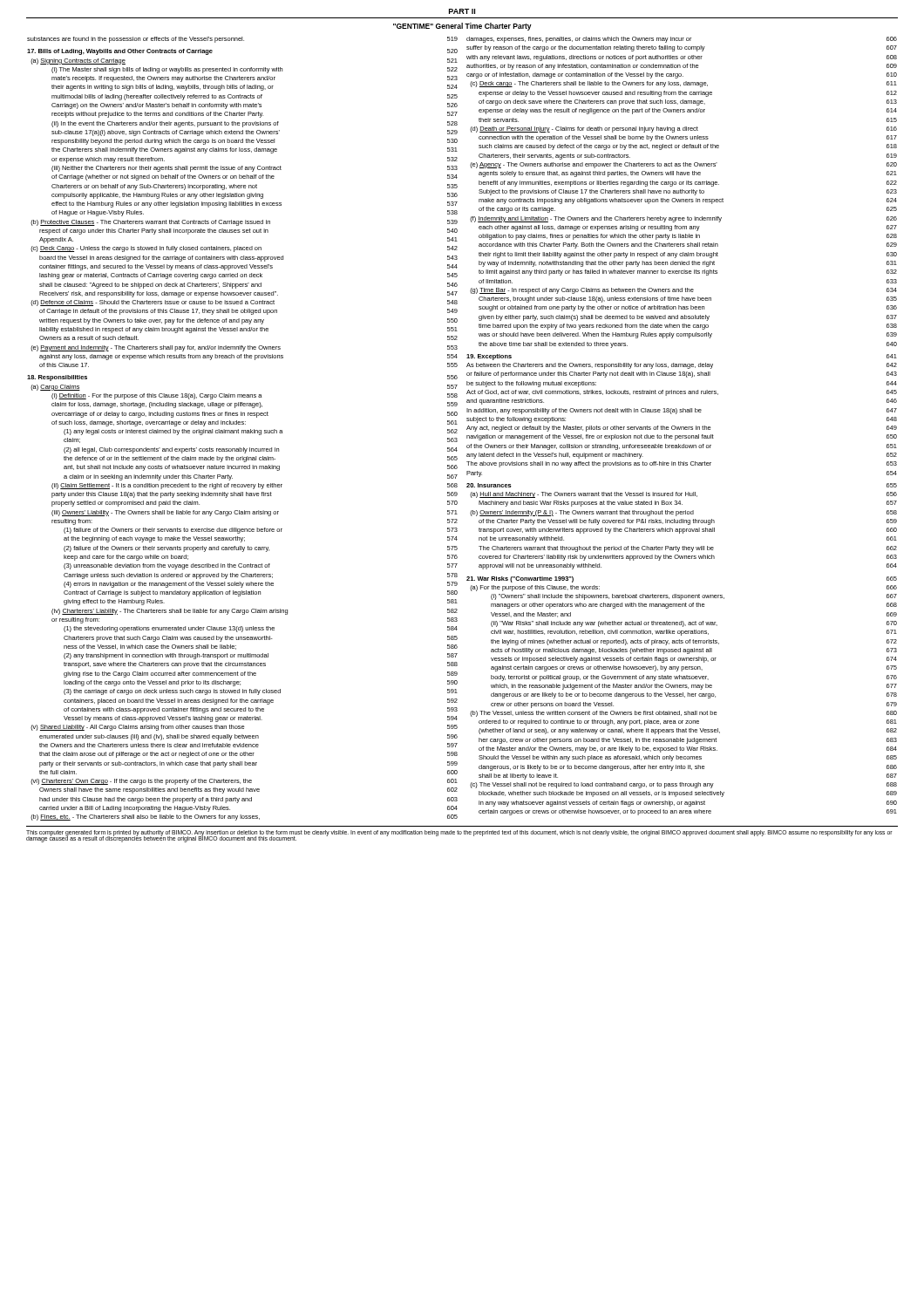Locate the text block that says "damages, expenses, fines, penalties, or claims"
Viewport: 924px width, 1308px height.
[682, 192]
